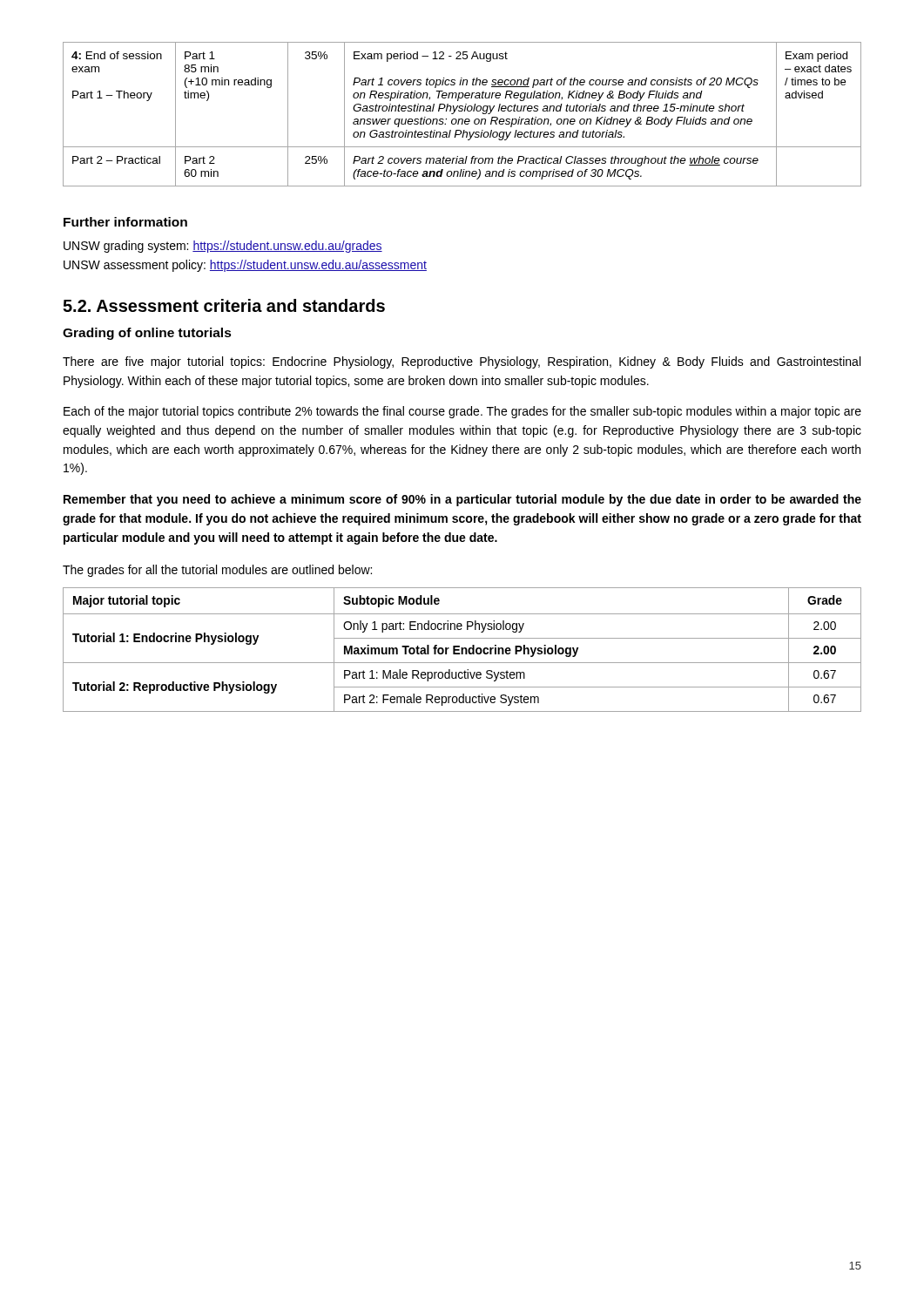Locate the text starting "5.2. Assessment criteria and standards"
This screenshot has width=924, height=1307.
(224, 306)
